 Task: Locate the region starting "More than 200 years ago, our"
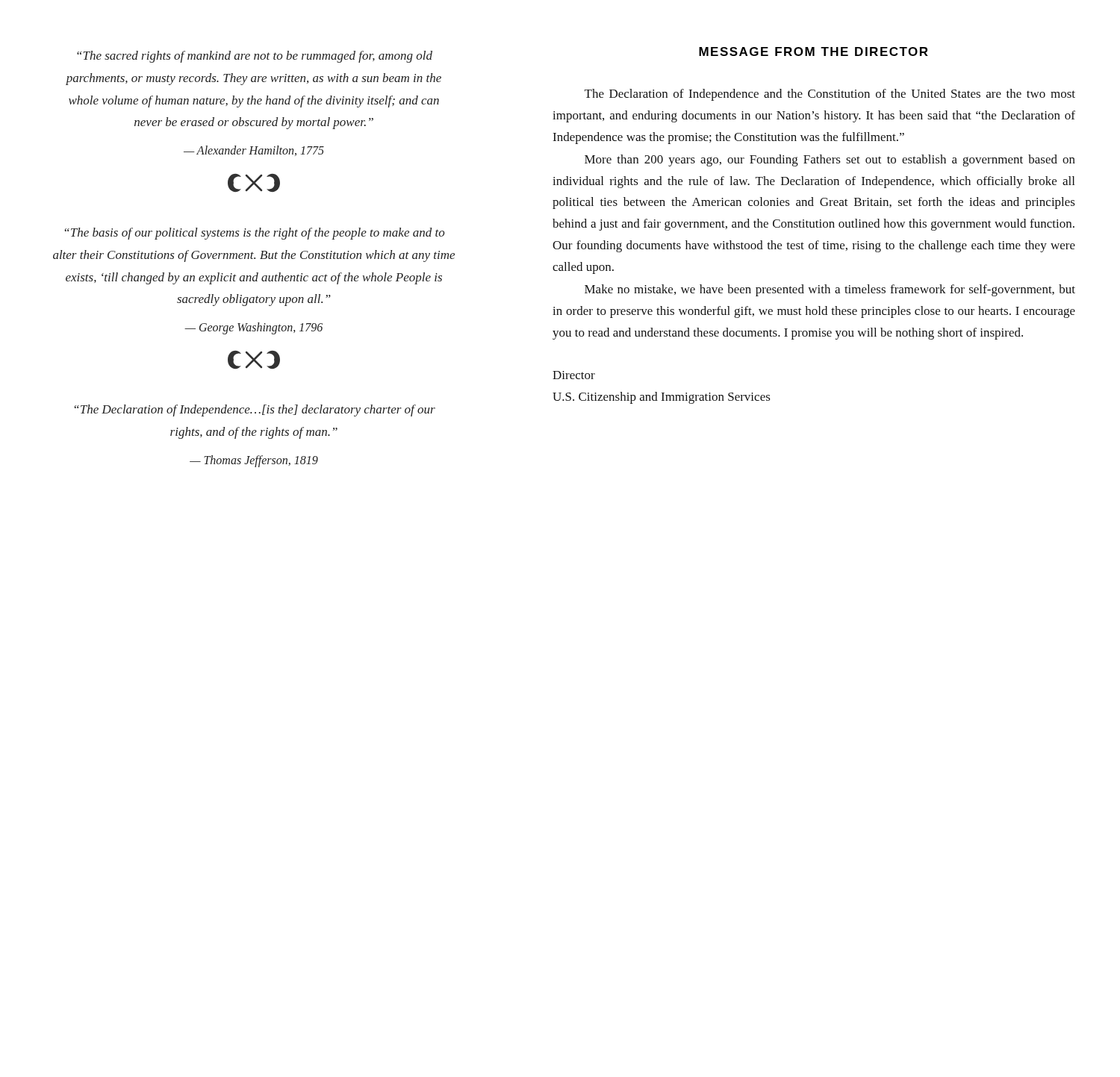tap(814, 213)
